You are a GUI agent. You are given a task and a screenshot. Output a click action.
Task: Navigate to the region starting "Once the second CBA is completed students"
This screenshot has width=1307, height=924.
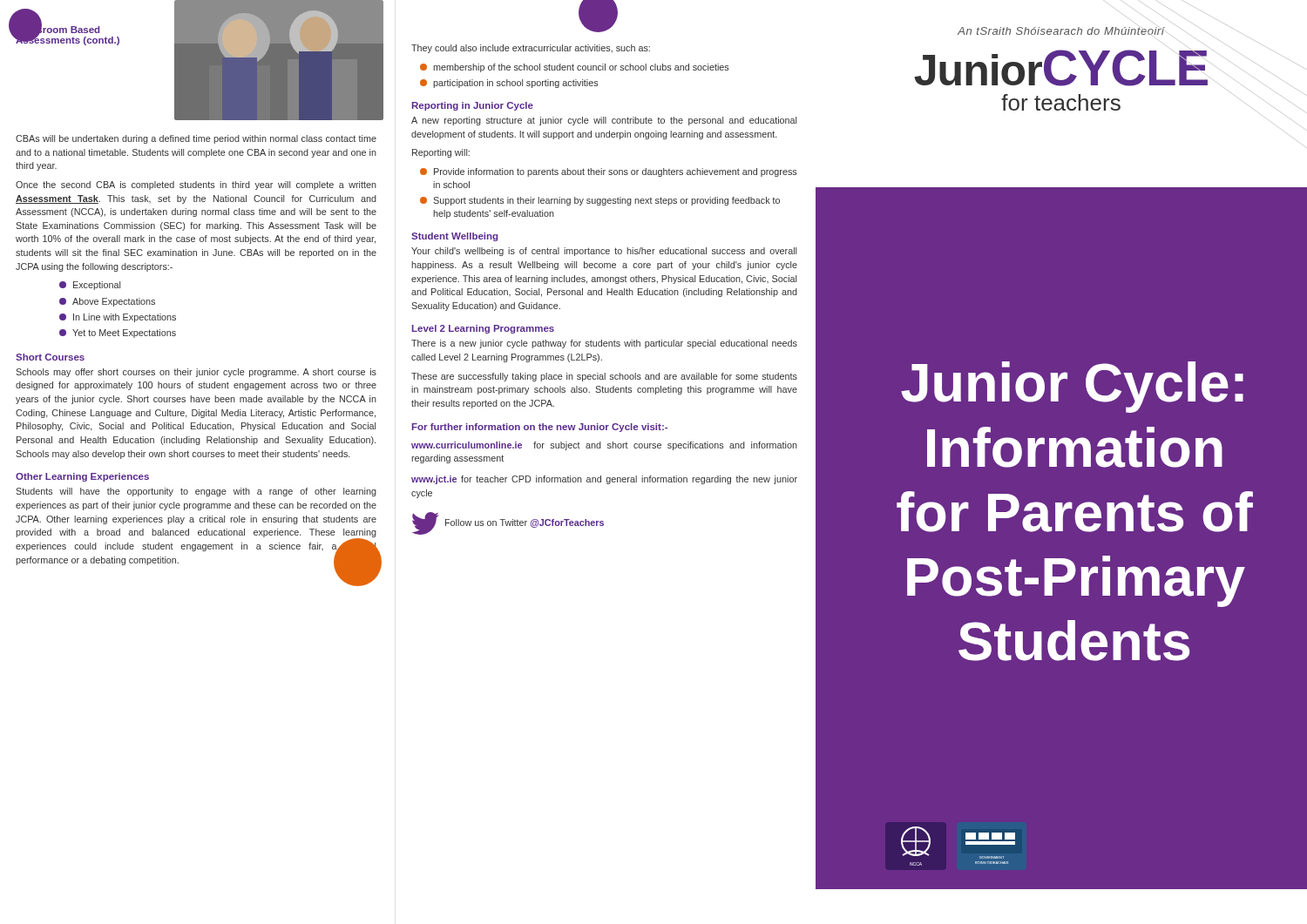(x=196, y=225)
